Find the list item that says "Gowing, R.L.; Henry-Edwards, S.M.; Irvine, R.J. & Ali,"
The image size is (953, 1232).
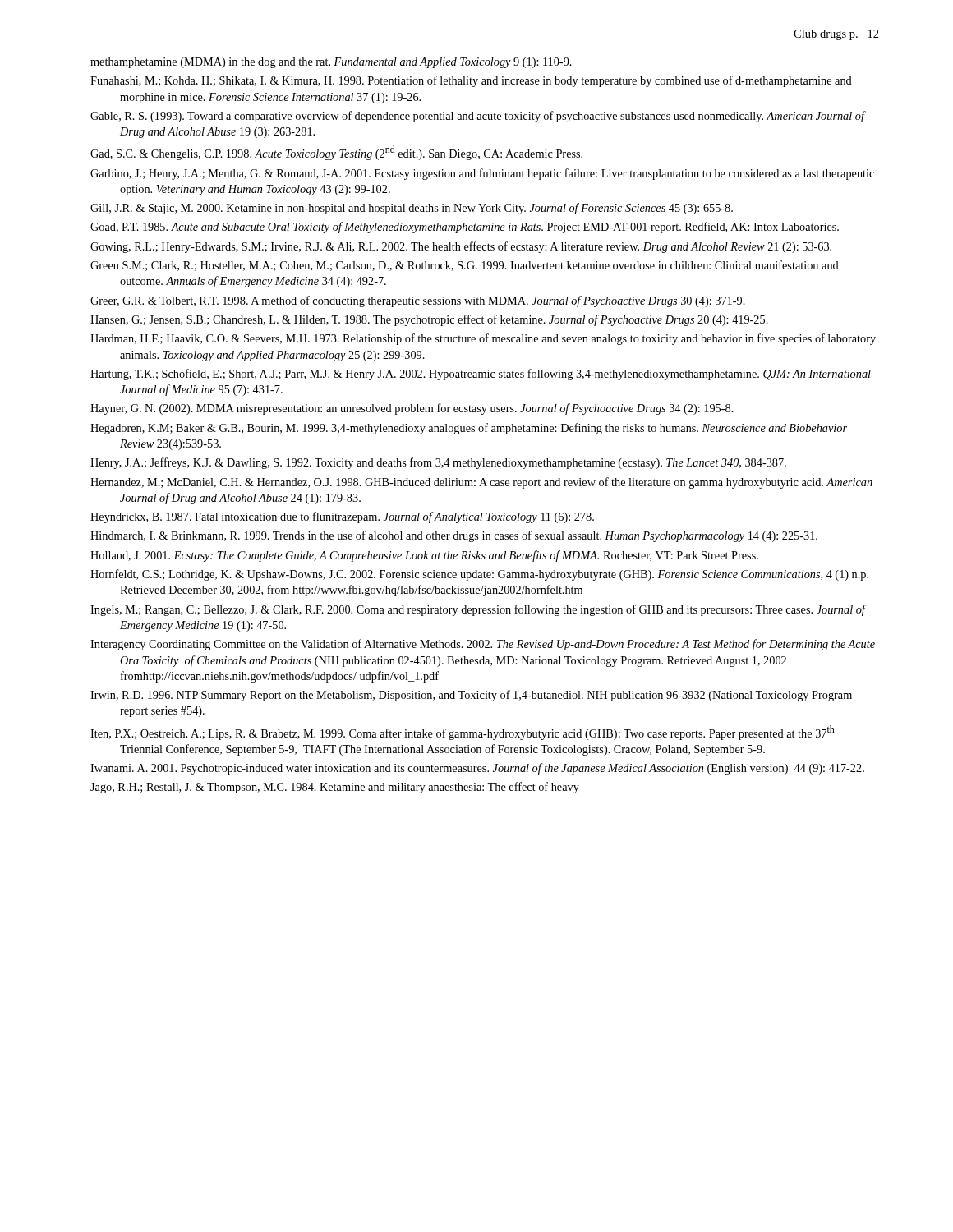coord(461,246)
